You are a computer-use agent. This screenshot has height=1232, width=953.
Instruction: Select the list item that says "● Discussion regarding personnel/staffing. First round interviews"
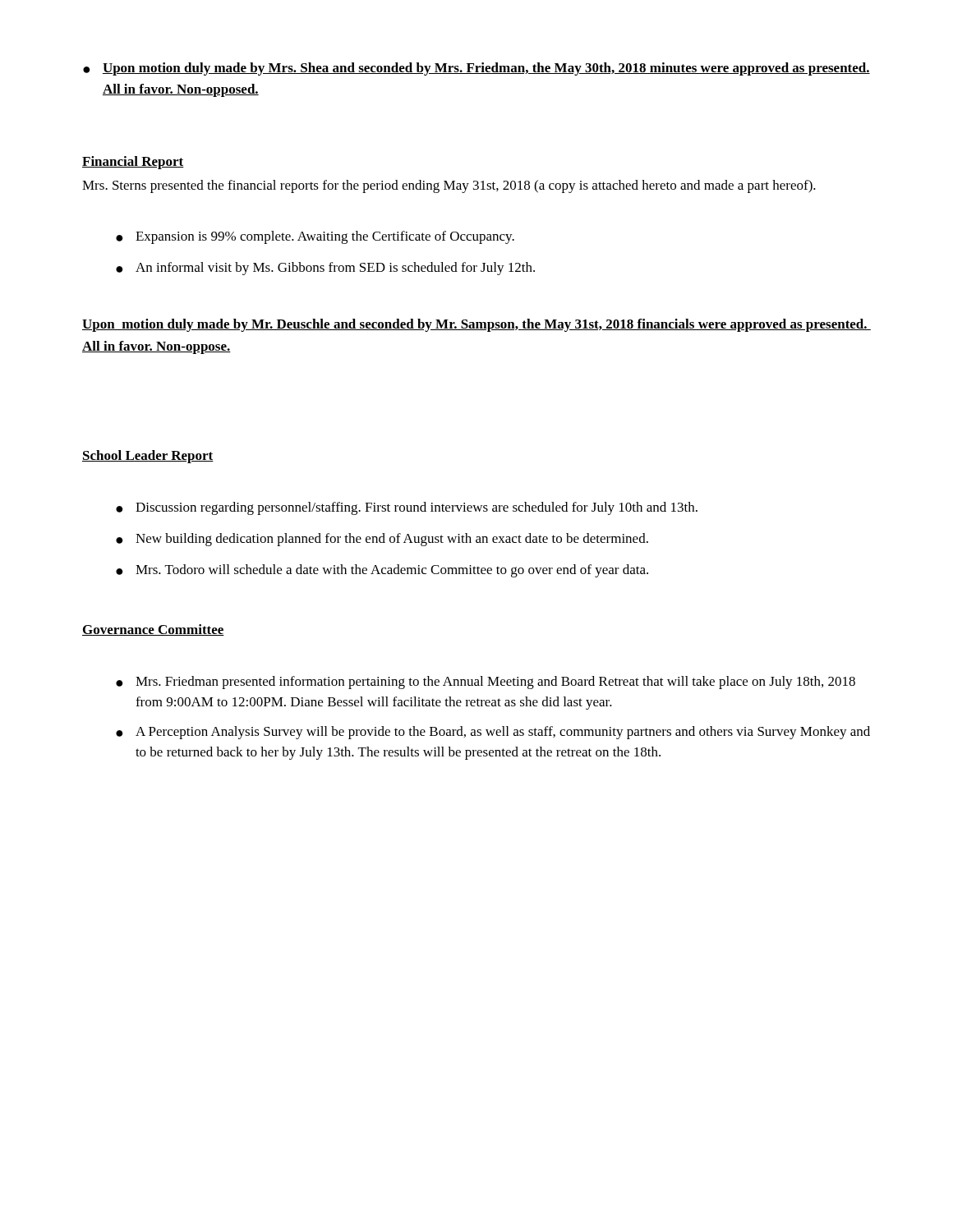493,508
